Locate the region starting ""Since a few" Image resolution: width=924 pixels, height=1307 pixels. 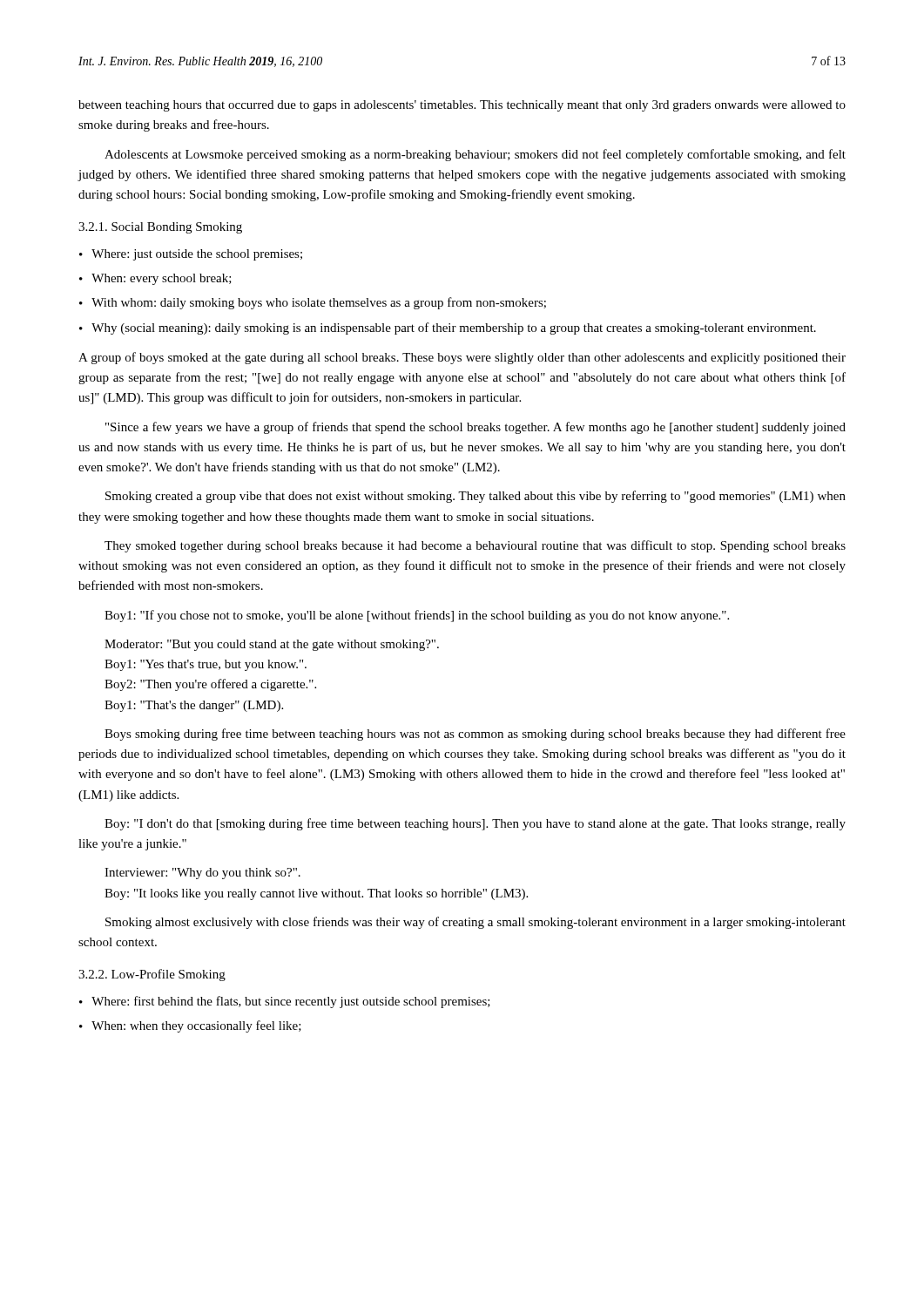point(462,447)
